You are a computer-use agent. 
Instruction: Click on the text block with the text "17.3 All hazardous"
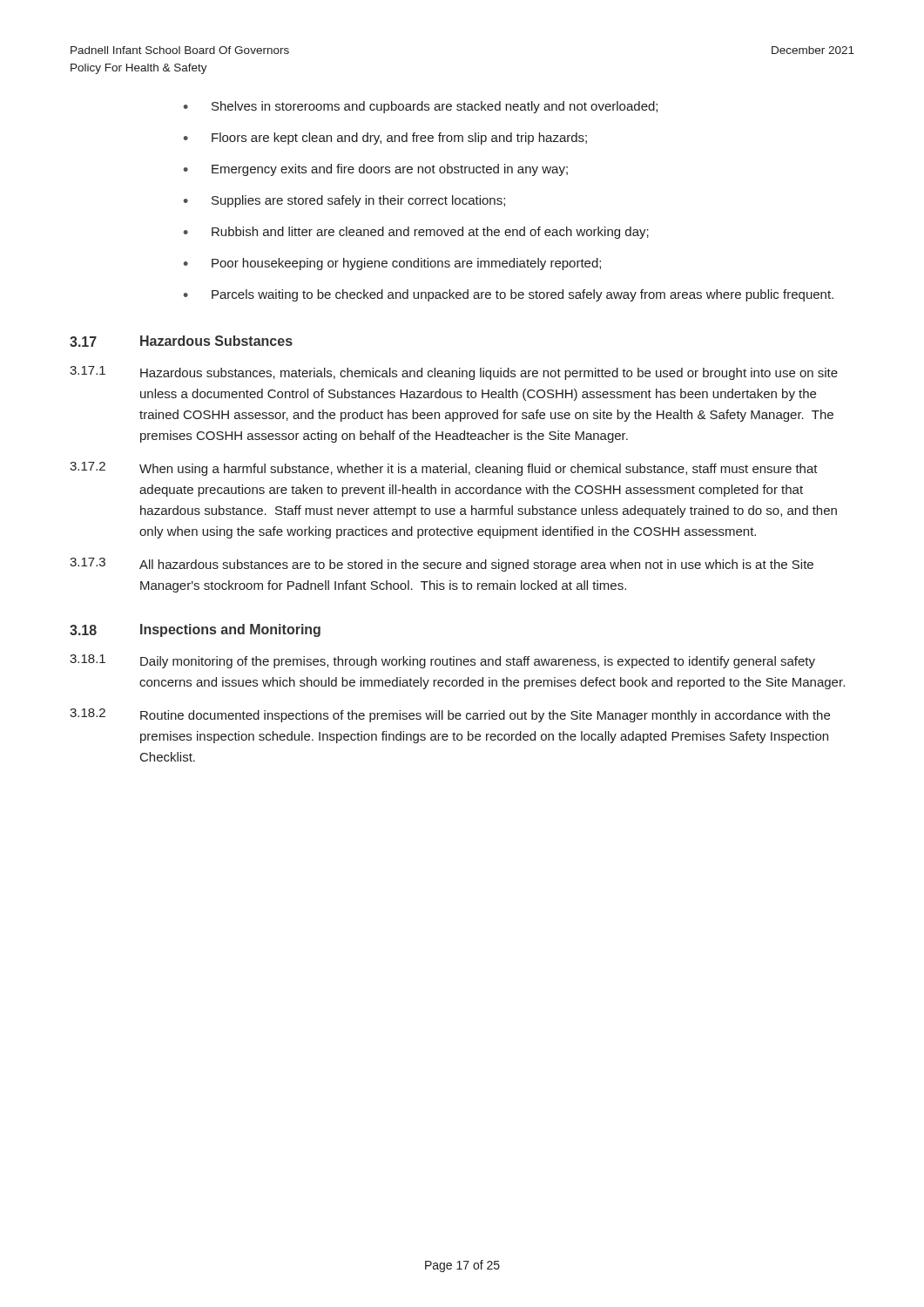[x=462, y=575]
